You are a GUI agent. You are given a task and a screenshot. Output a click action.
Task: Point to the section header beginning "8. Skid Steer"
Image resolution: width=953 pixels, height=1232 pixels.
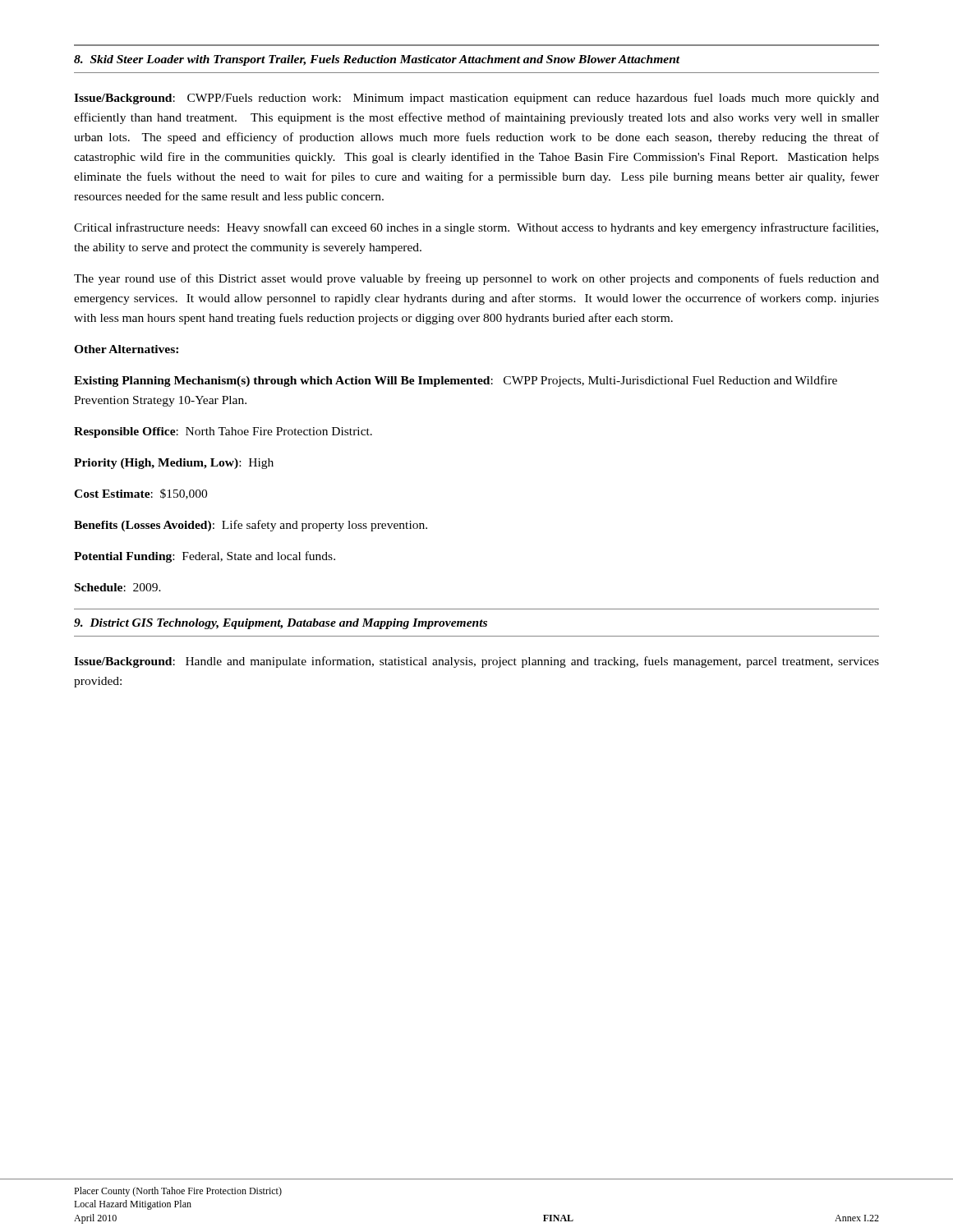tap(476, 59)
